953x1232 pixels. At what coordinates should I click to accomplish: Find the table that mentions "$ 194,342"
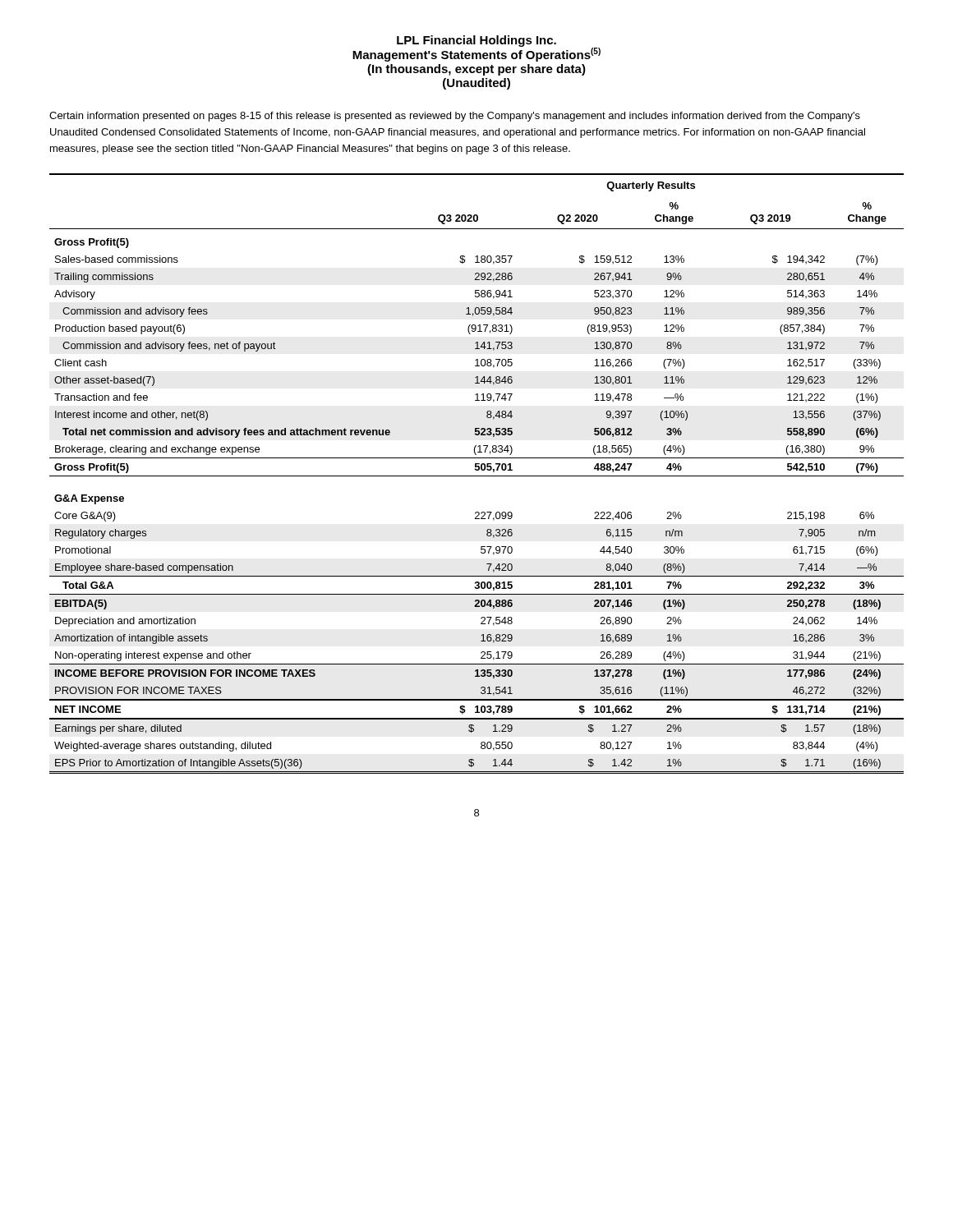pyautogui.click(x=476, y=474)
